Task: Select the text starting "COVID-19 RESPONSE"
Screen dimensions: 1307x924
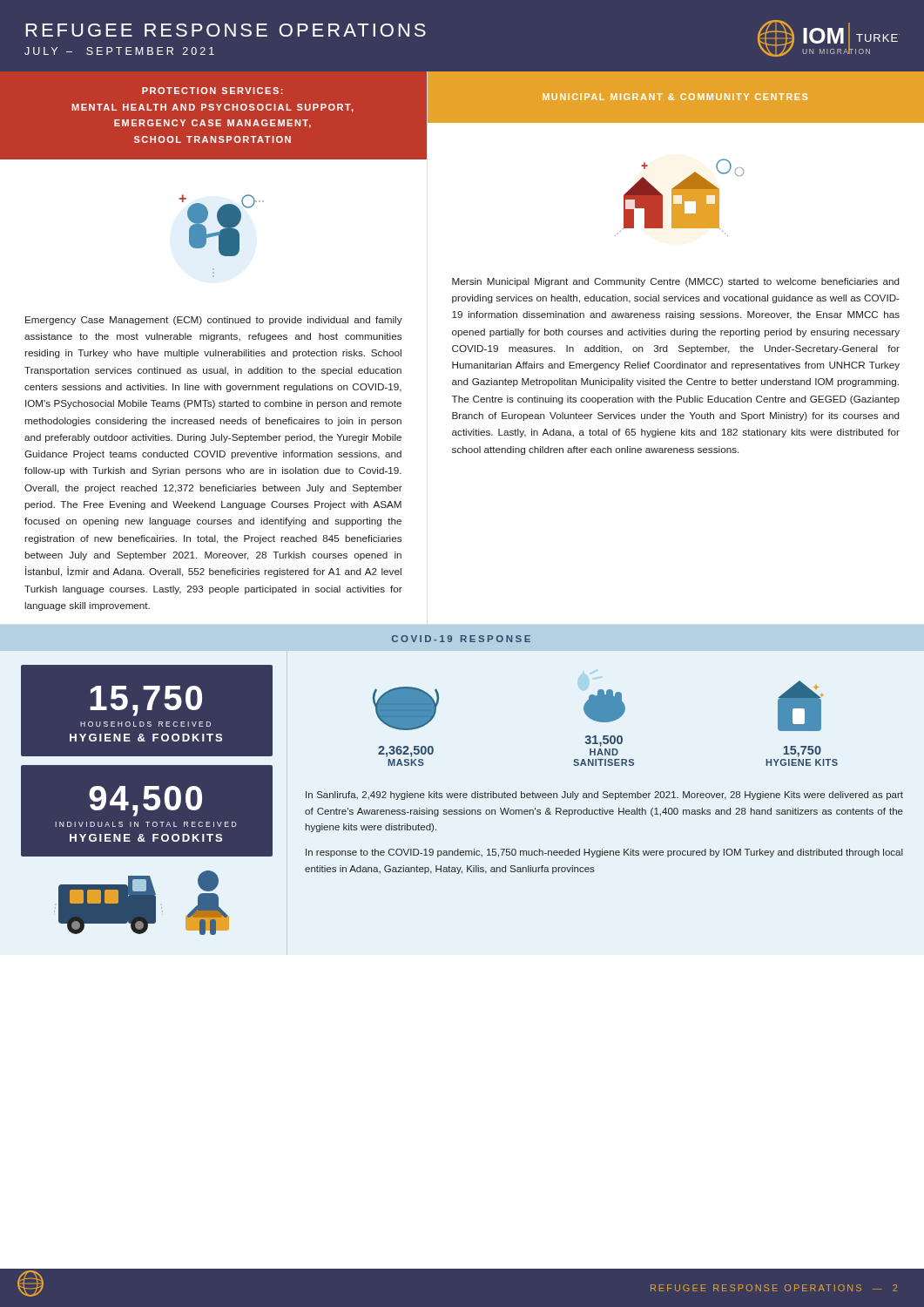Action: (x=462, y=639)
